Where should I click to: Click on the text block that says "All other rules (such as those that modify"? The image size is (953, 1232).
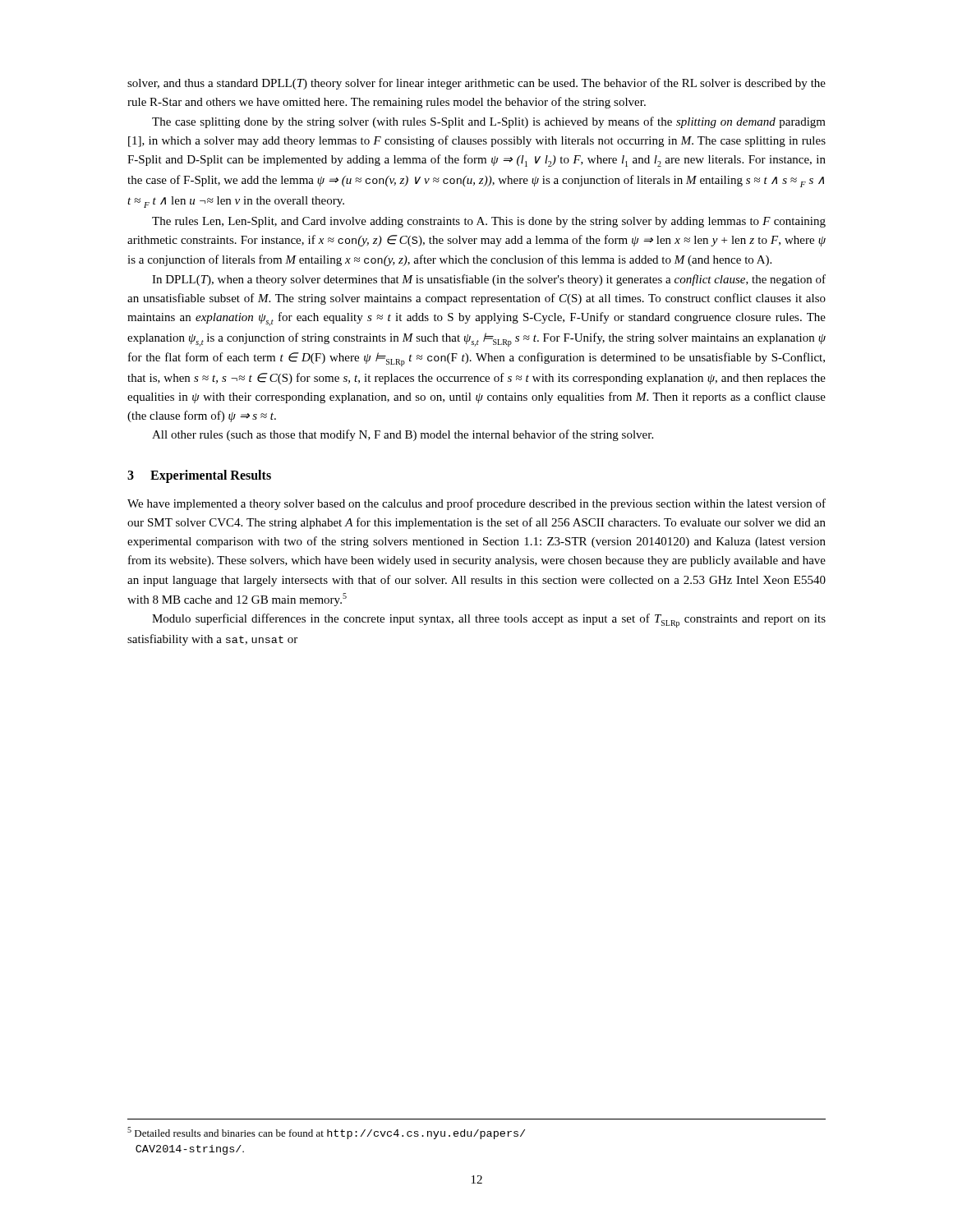click(476, 435)
